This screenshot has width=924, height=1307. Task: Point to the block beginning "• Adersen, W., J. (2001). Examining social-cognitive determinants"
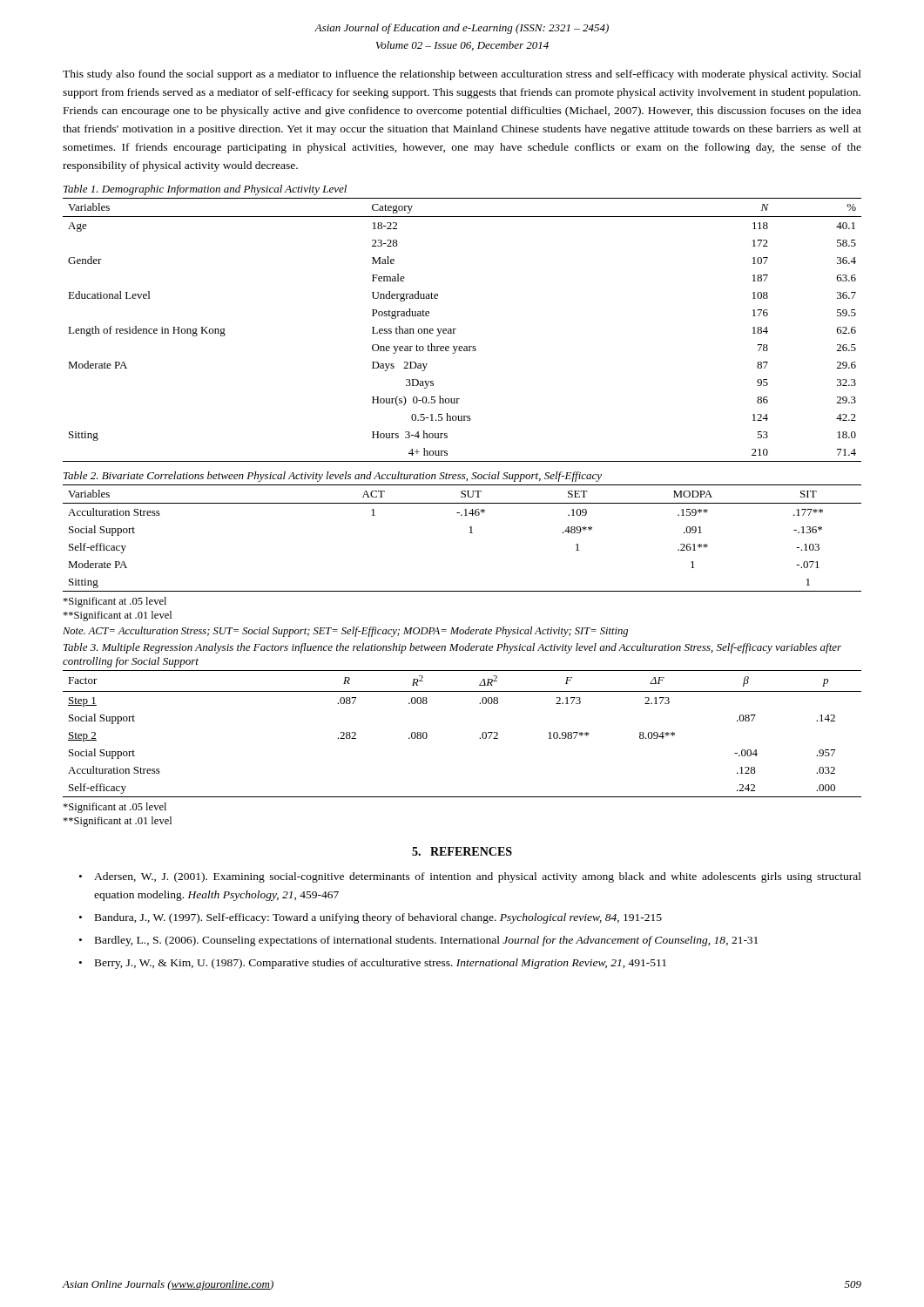pos(470,886)
